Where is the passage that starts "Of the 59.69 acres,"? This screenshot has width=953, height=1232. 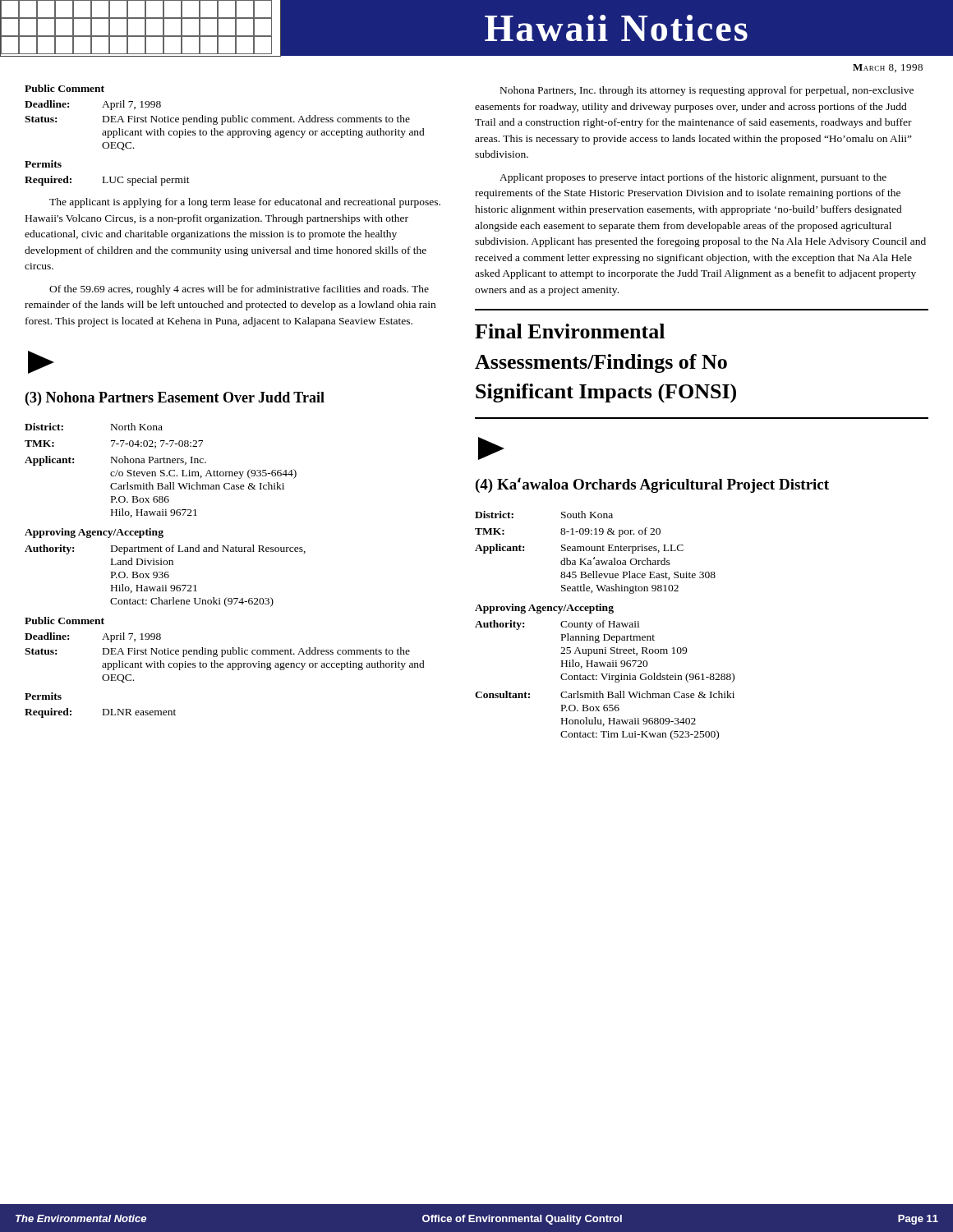click(230, 305)
